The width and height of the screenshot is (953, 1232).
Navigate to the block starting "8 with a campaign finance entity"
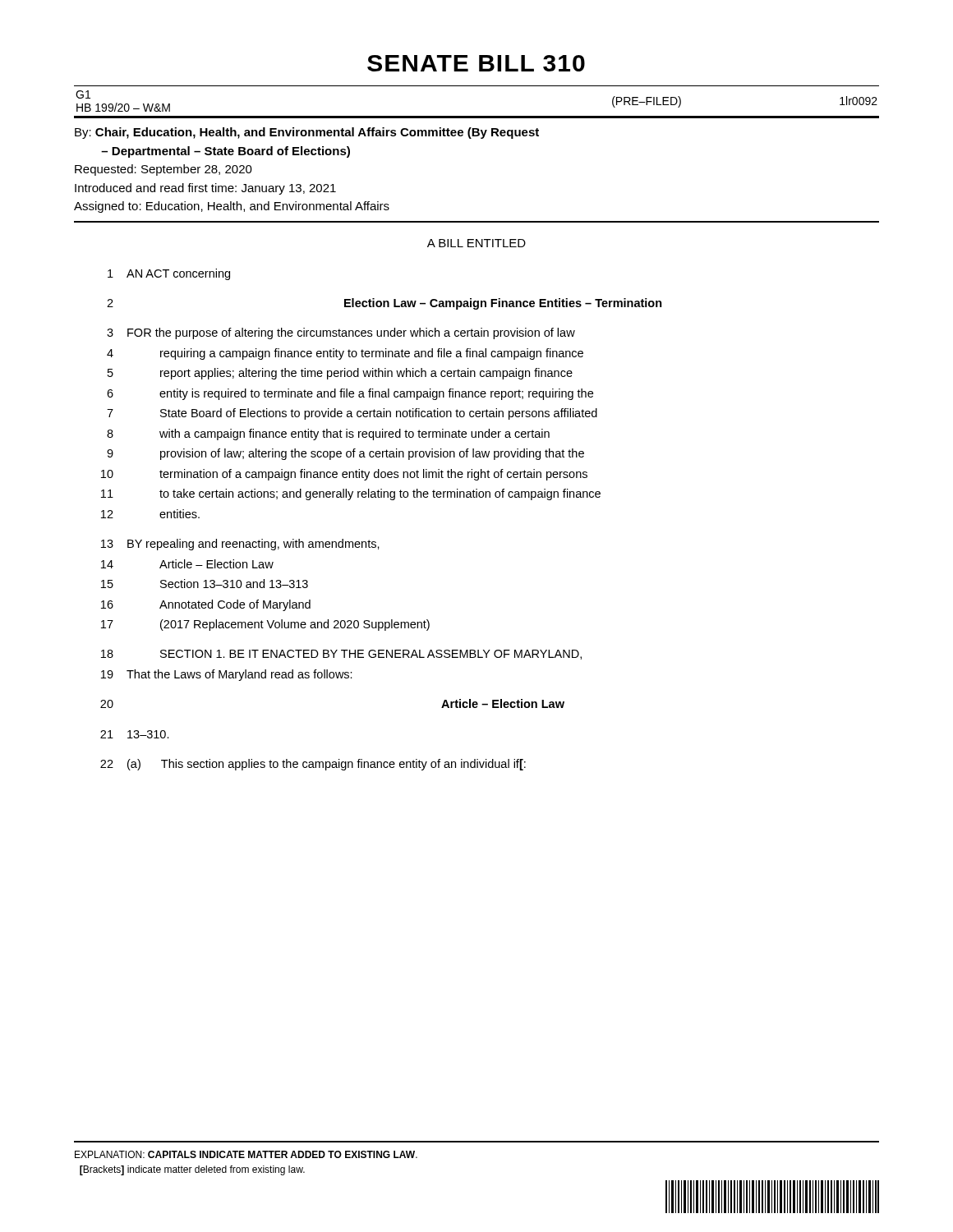(x=476, y=434)
